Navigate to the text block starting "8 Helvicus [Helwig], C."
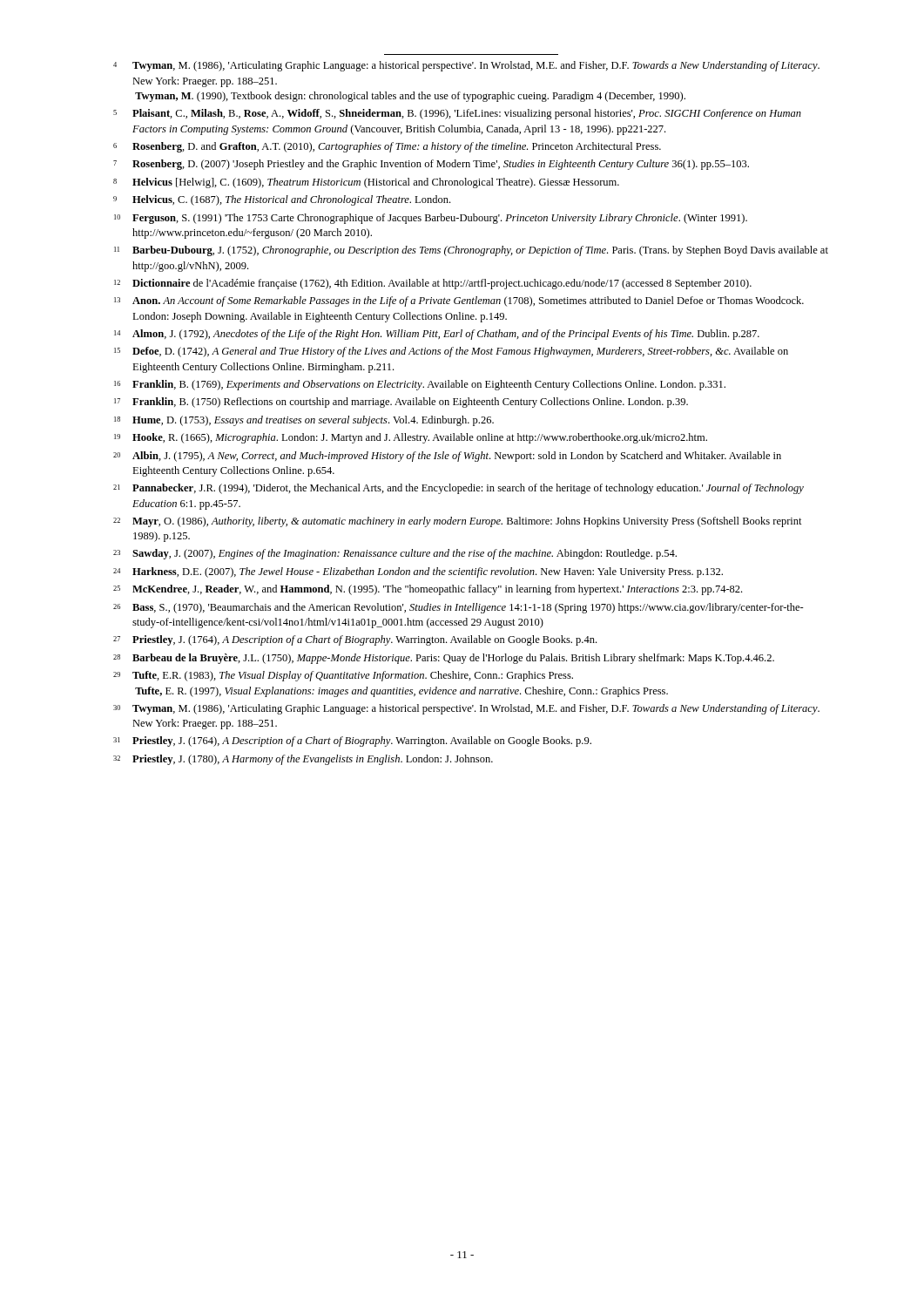The width and height of the screenshot is (924, 1307). click(x=471, y=183)
